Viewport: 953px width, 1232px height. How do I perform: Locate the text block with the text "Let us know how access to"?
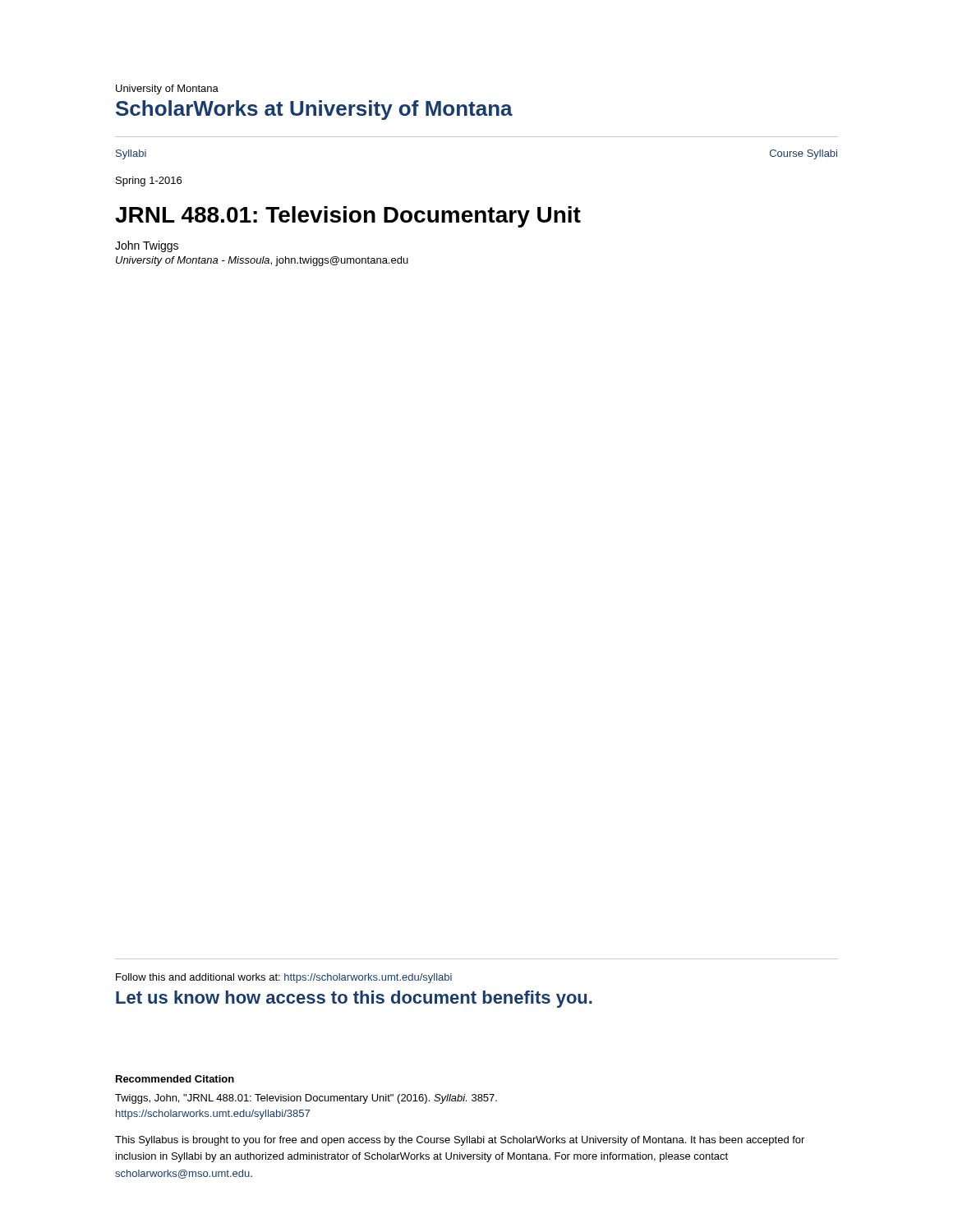click(x=354, y=998)
